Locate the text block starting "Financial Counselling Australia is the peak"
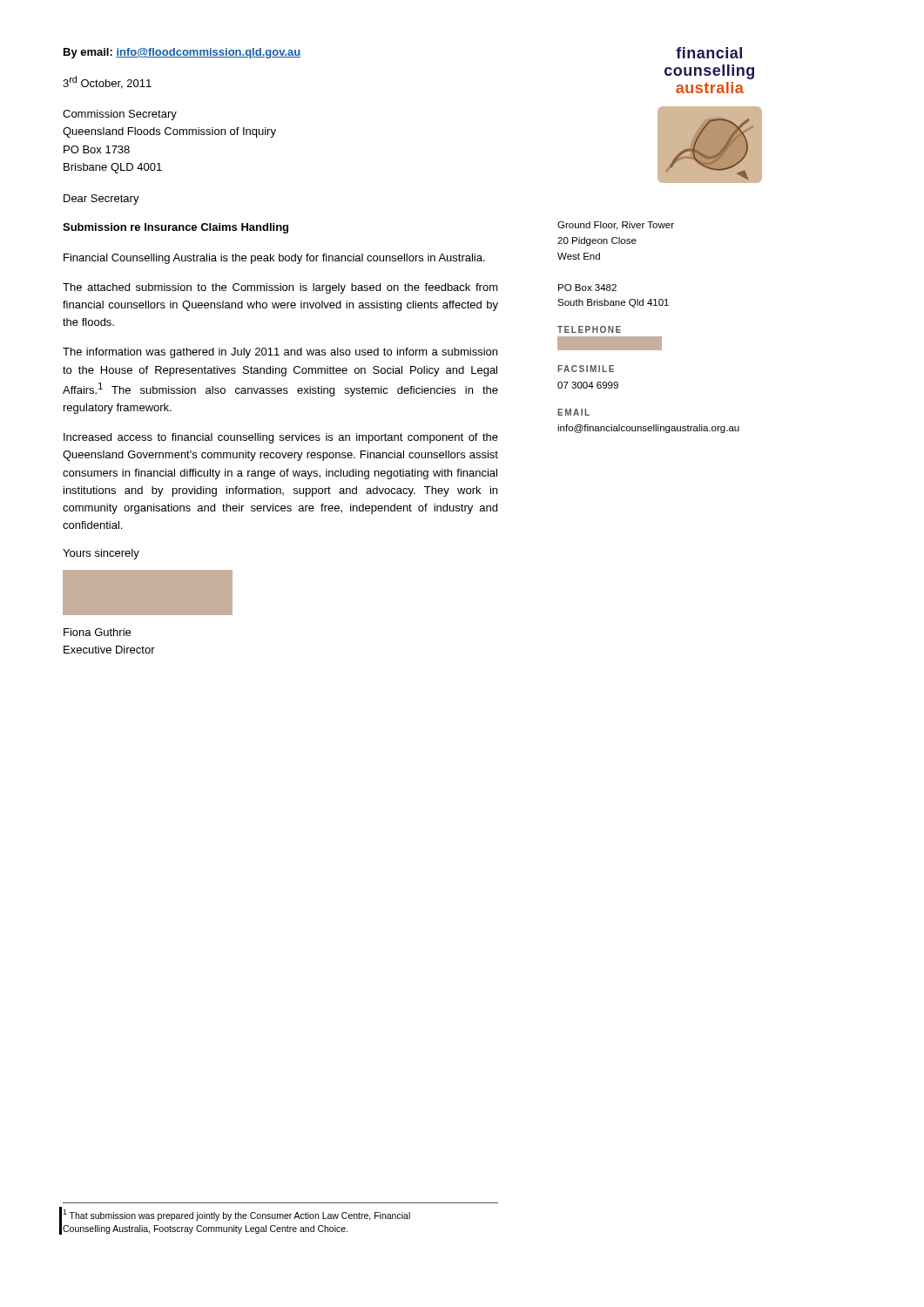Viewport: 924px width, 1307px height. [274, 257]
